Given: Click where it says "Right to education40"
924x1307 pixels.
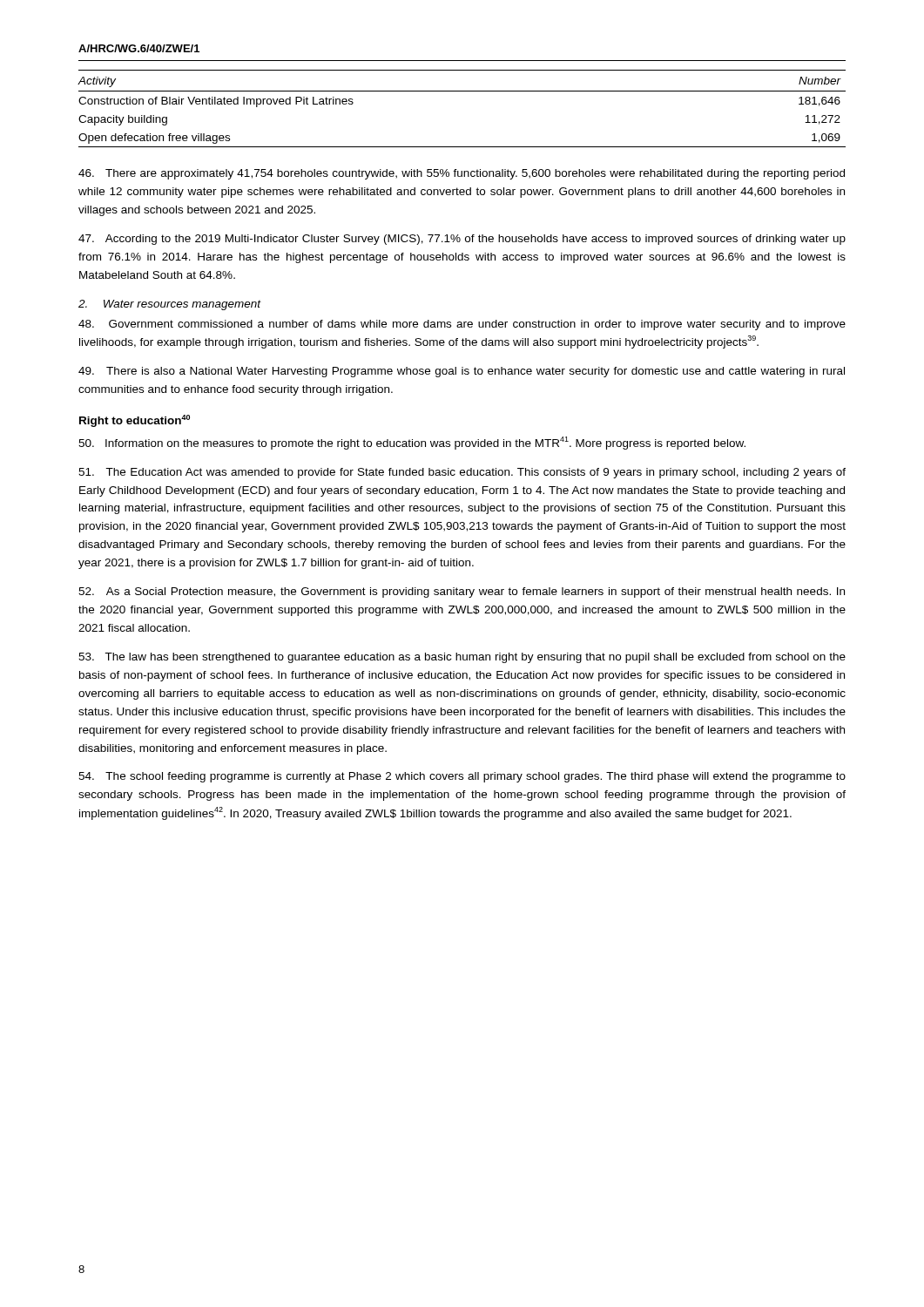Looking at the screenshot, I should point(134,420).
